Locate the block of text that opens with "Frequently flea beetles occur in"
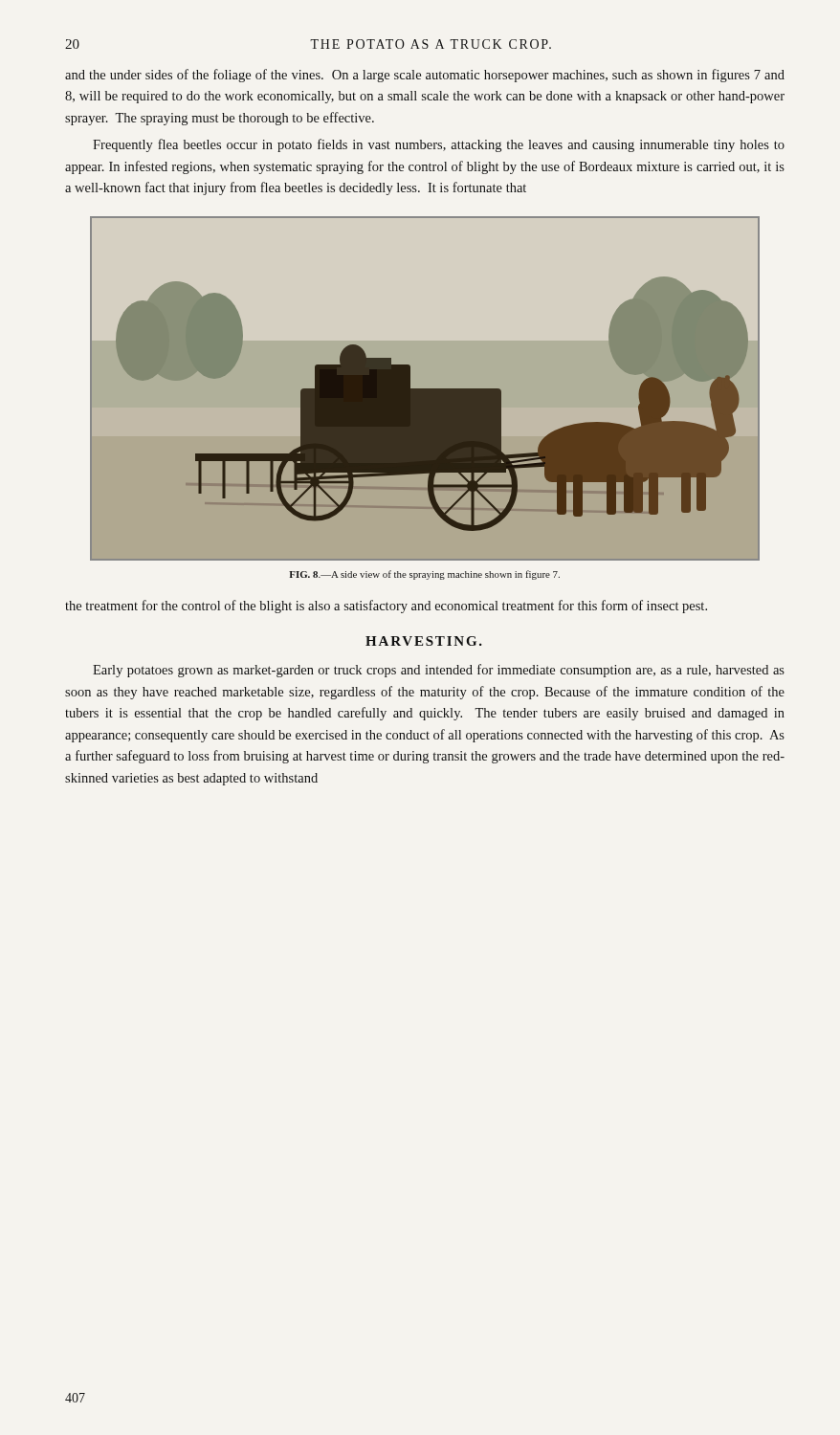Viewport: 840px width, 1435px height. tap(425, 167)
